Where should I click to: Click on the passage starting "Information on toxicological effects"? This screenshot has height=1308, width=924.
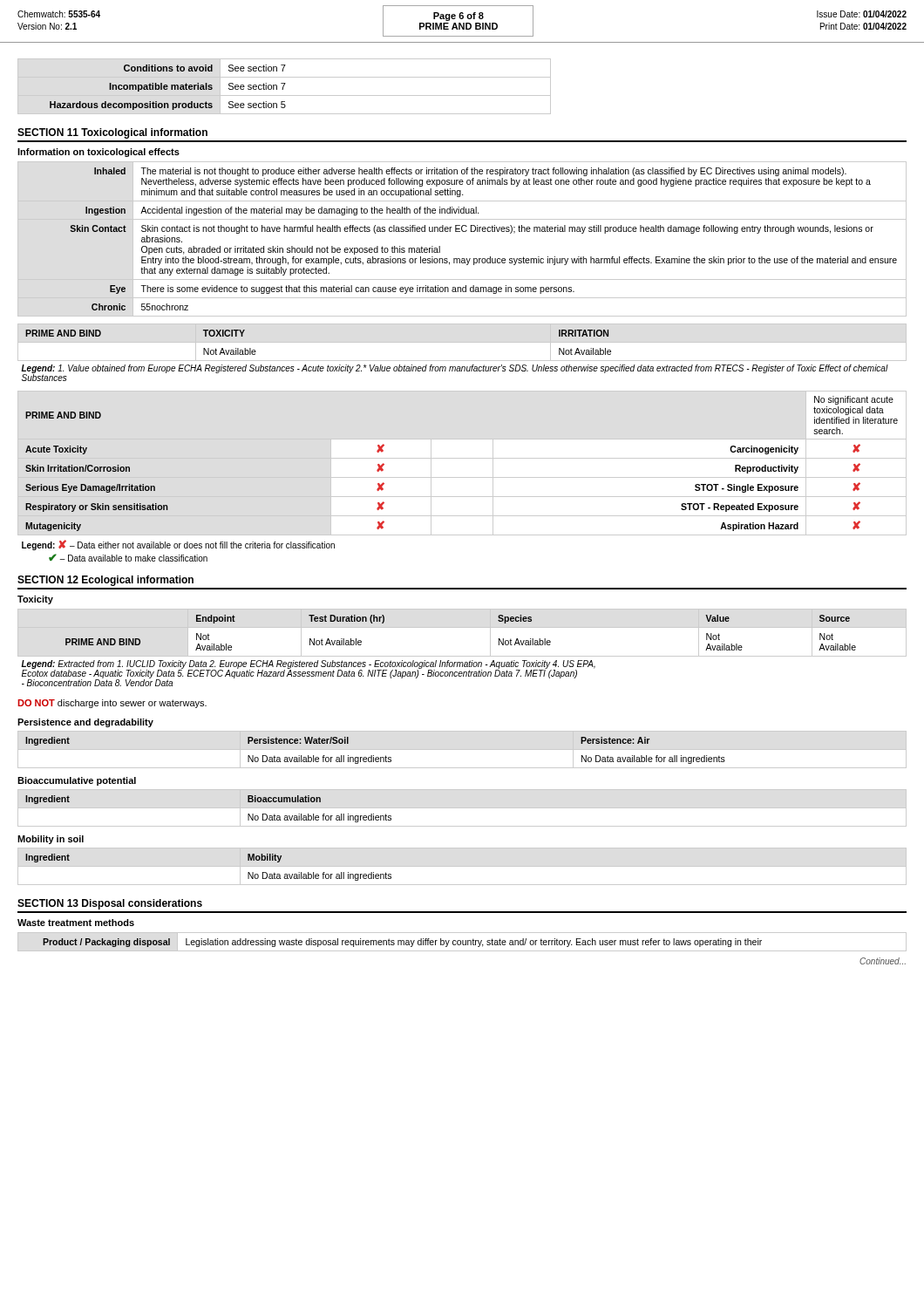(x=98, y=152)
